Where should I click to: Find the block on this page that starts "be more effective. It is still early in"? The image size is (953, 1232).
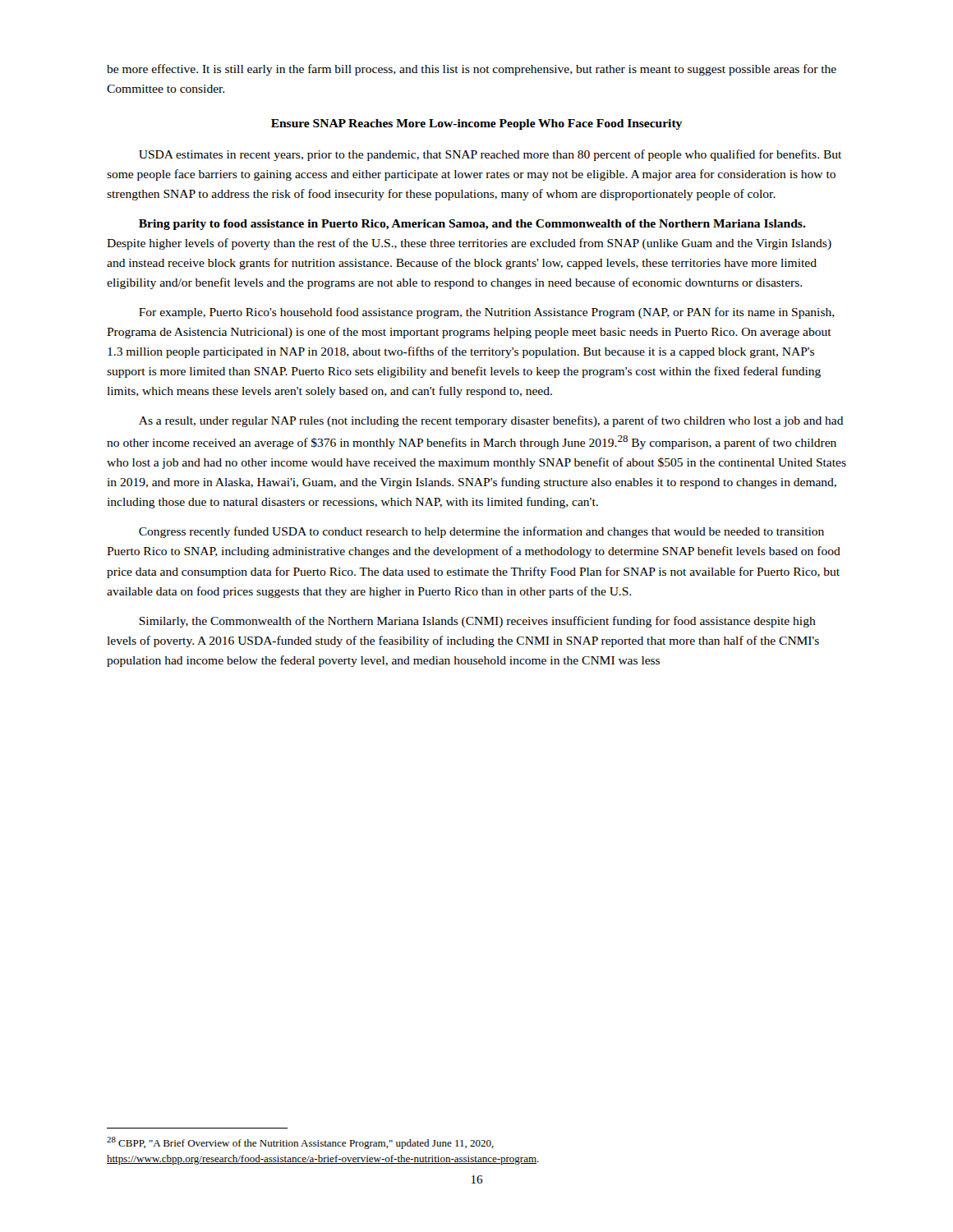tap(476, 79)
